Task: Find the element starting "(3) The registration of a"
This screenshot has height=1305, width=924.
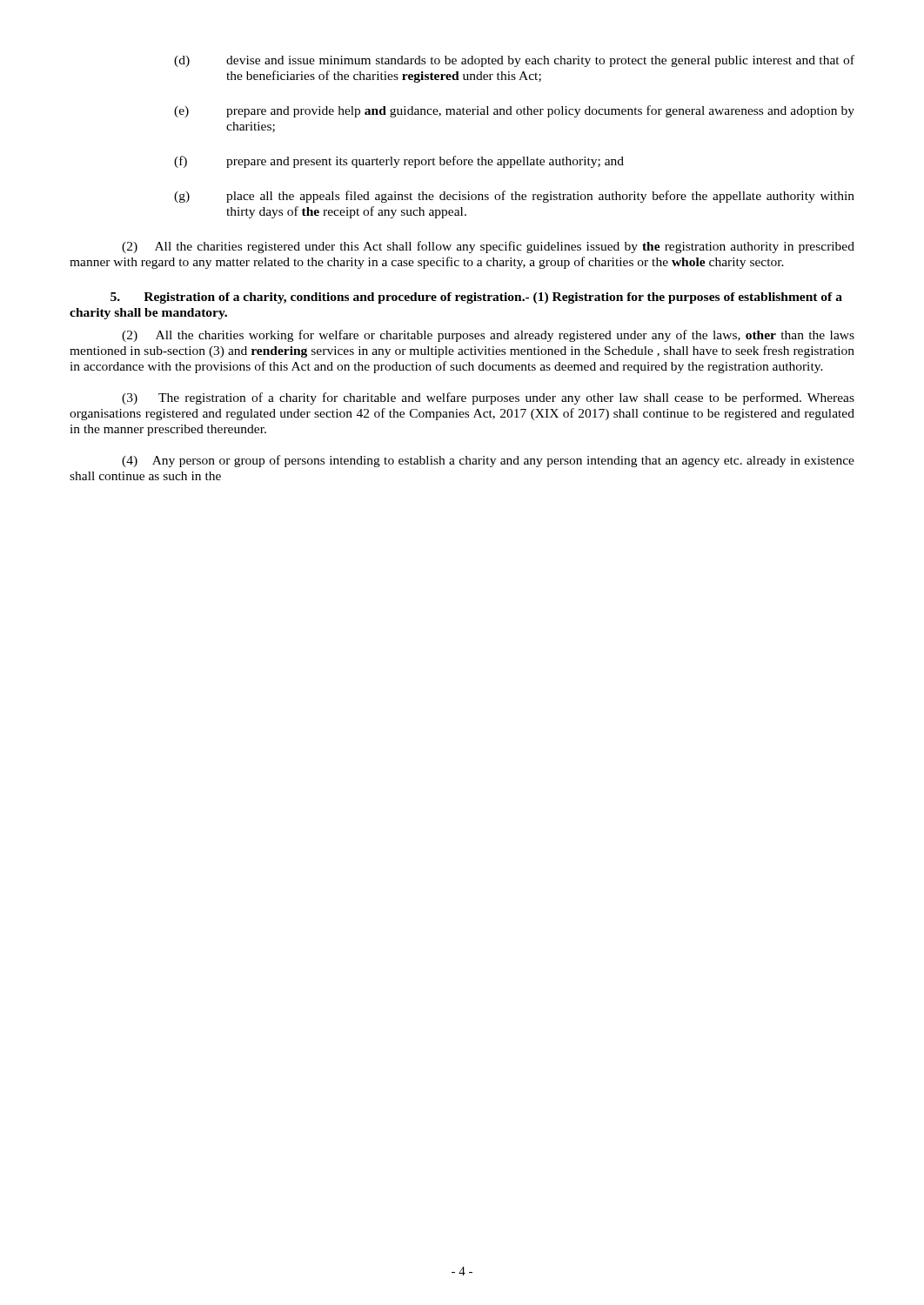Action: tap(462, 413)
